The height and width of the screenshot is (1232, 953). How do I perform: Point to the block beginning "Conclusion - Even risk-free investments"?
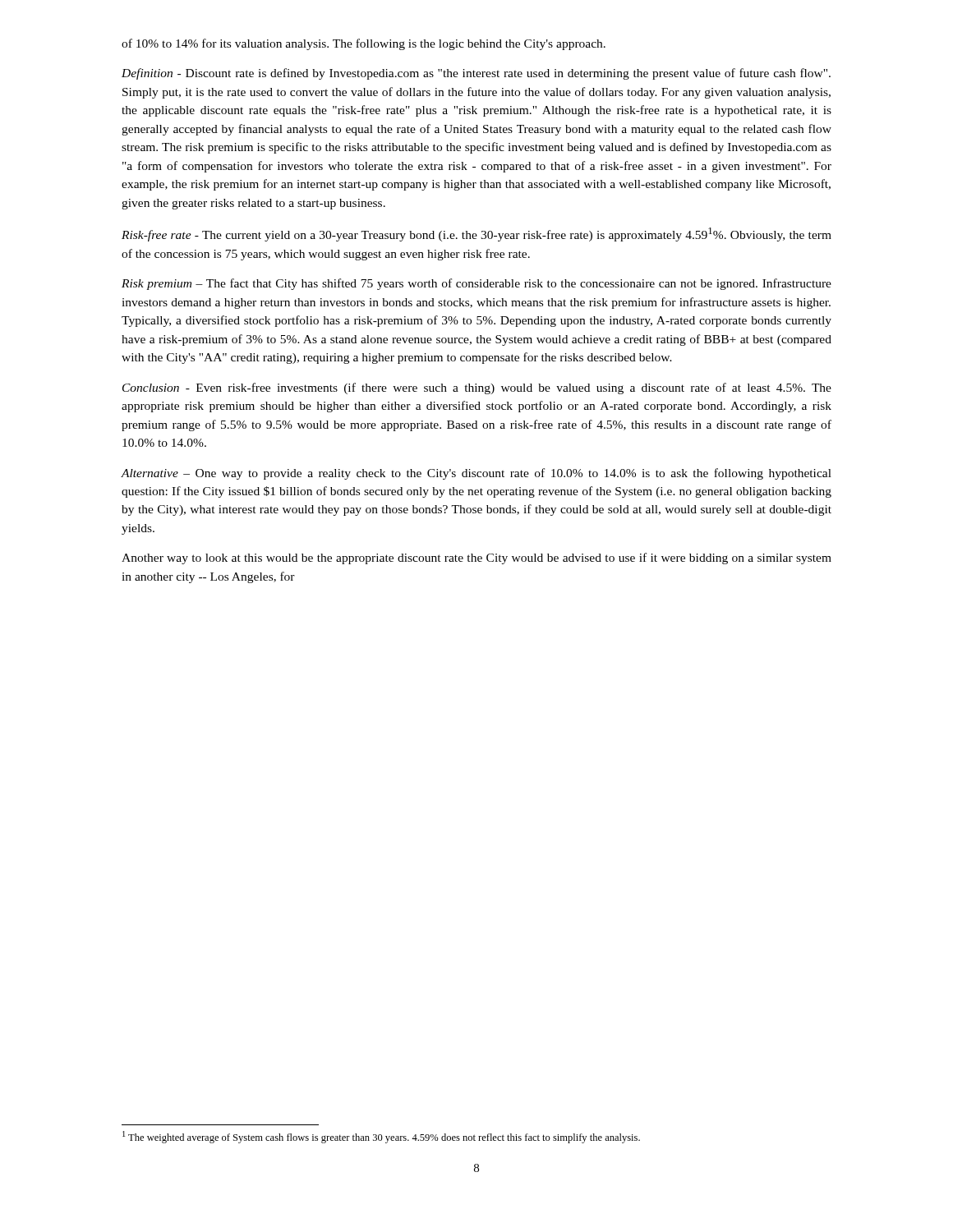pyautogui.click(x=476, y=415)
